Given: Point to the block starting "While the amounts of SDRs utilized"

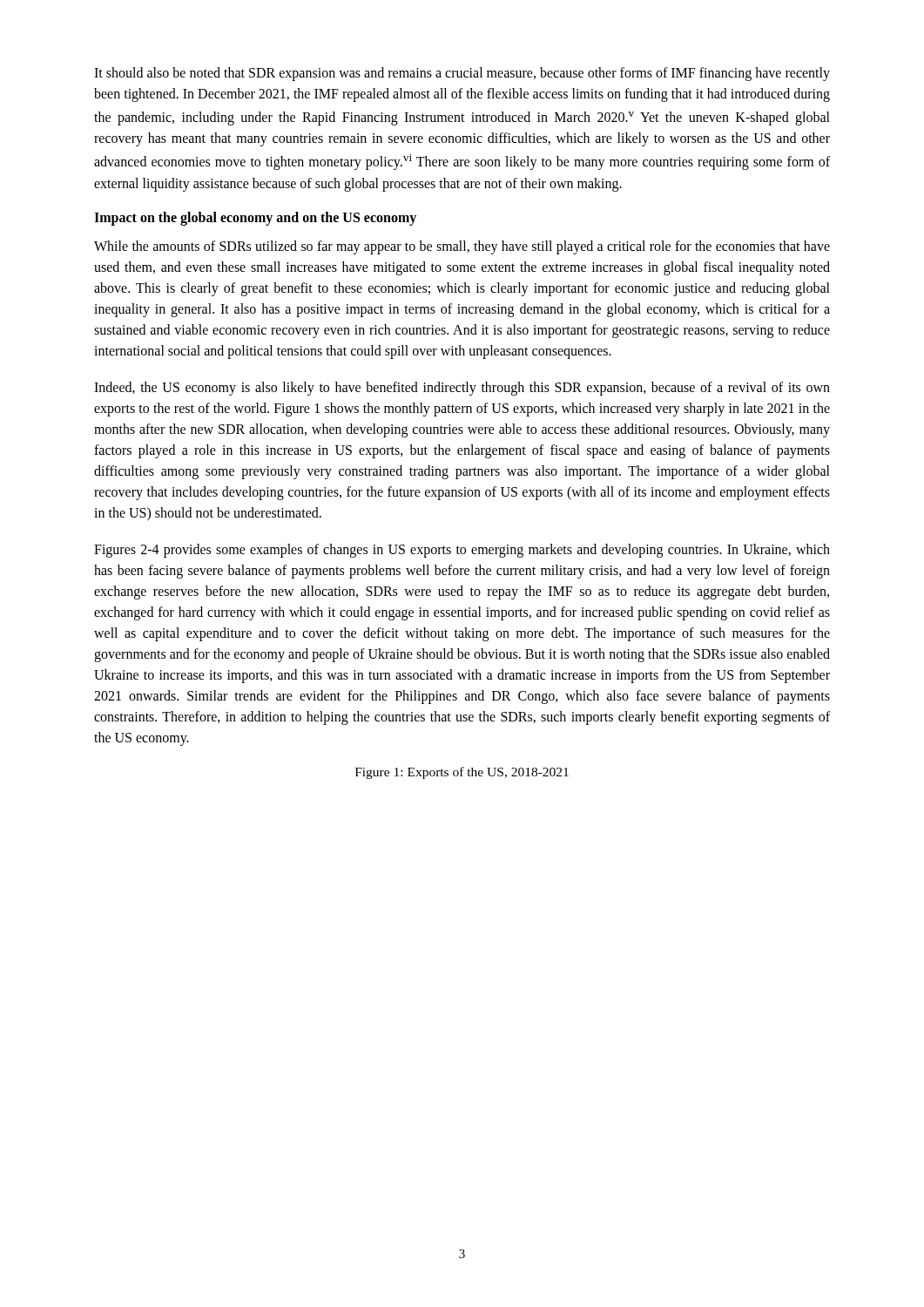Looking at the screenshot, I should (x=462, y=298).
